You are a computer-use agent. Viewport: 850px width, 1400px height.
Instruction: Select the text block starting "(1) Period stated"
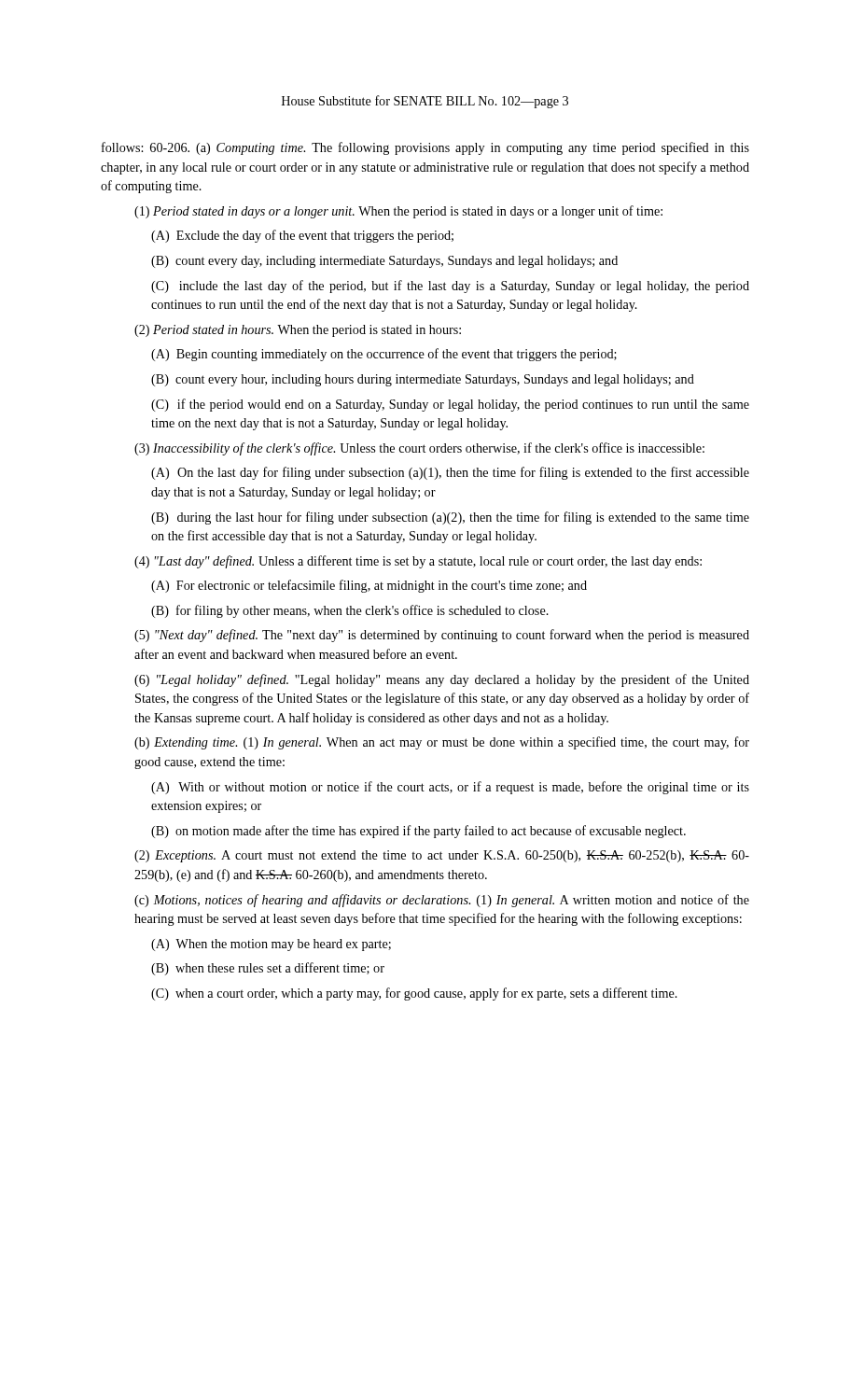point(442,211)
